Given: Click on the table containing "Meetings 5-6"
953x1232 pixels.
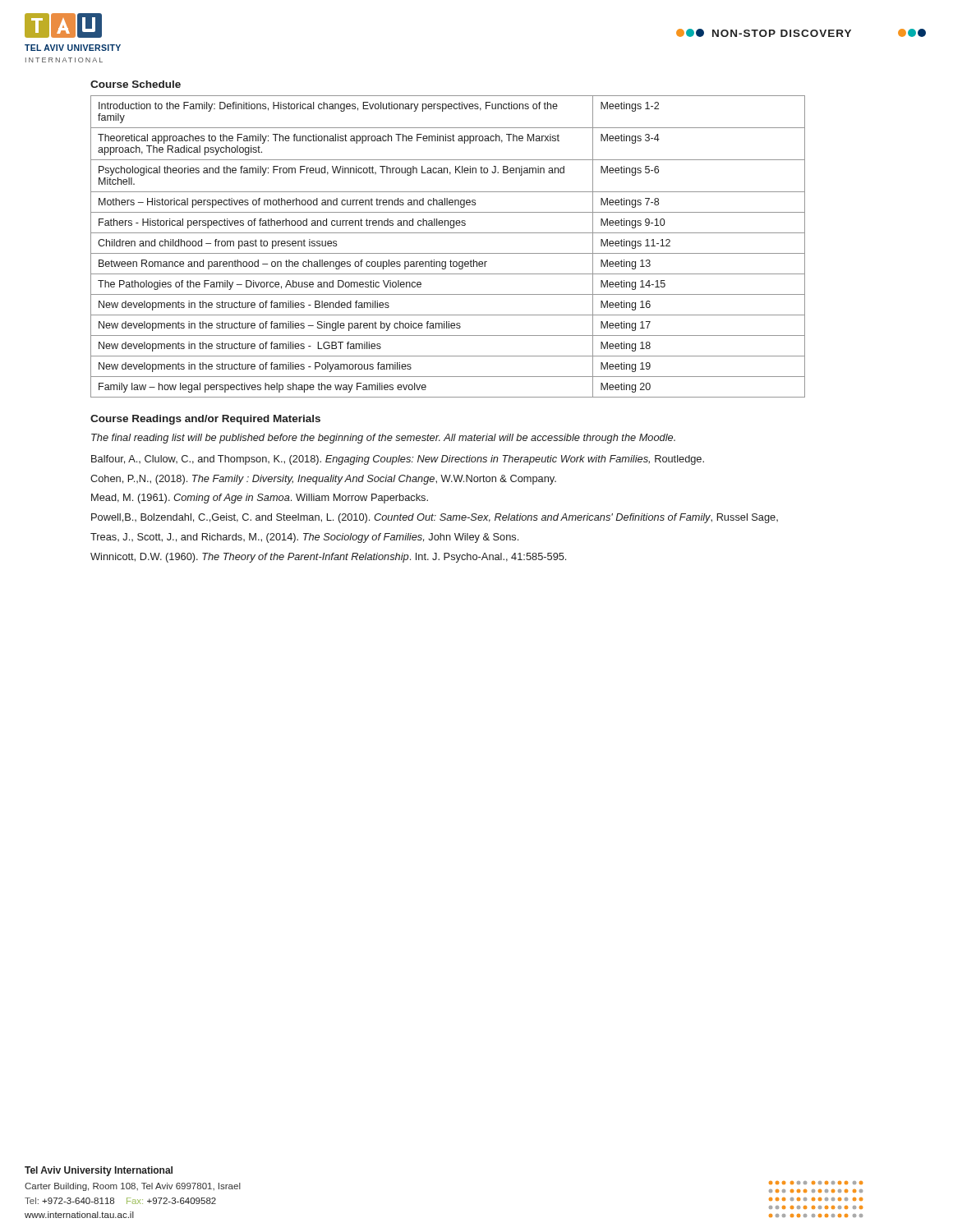Looking at the screenshot, I should click(x=509, y=246).
